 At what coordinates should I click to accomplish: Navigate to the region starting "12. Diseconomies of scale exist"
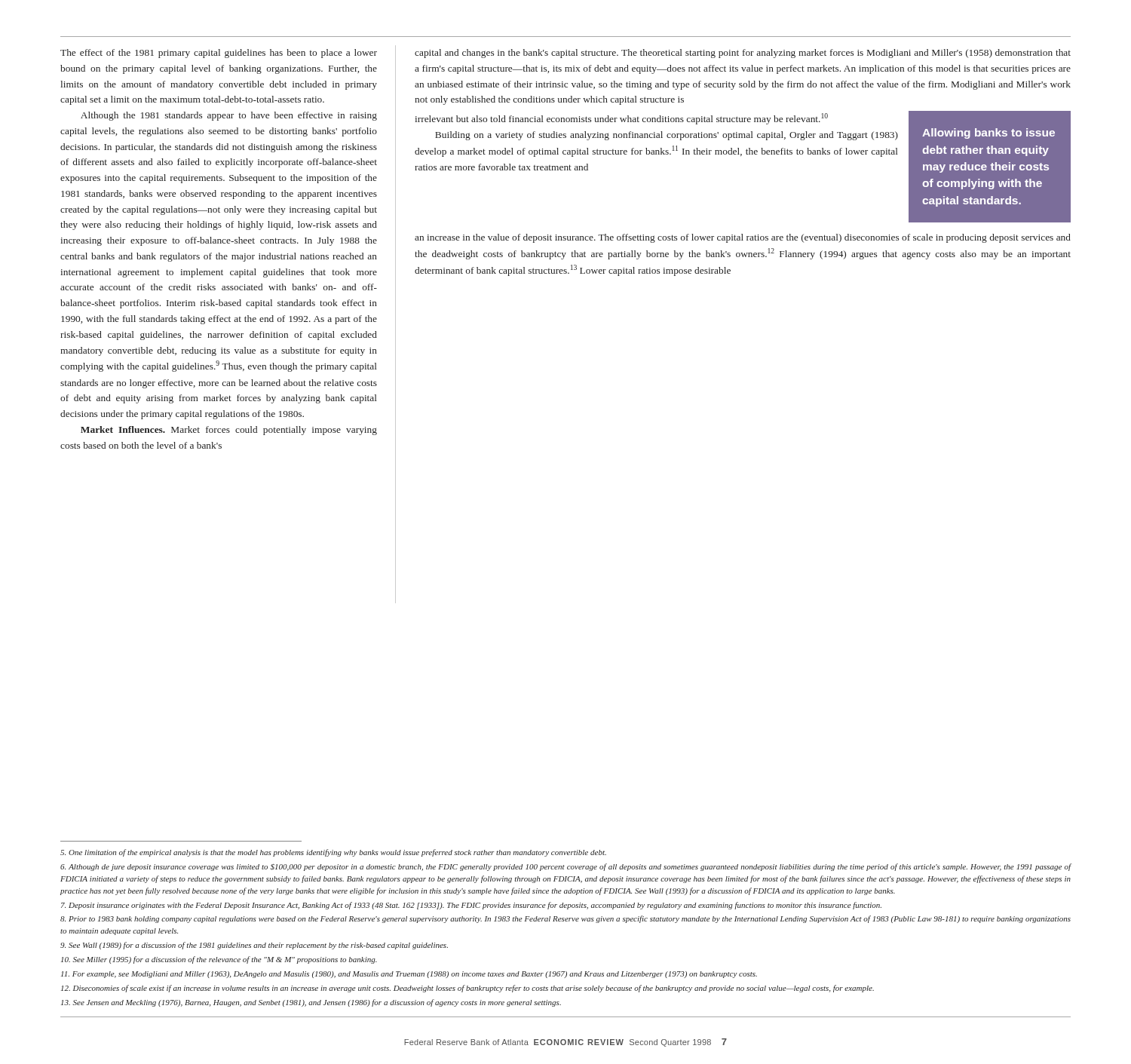click(467, 988)
